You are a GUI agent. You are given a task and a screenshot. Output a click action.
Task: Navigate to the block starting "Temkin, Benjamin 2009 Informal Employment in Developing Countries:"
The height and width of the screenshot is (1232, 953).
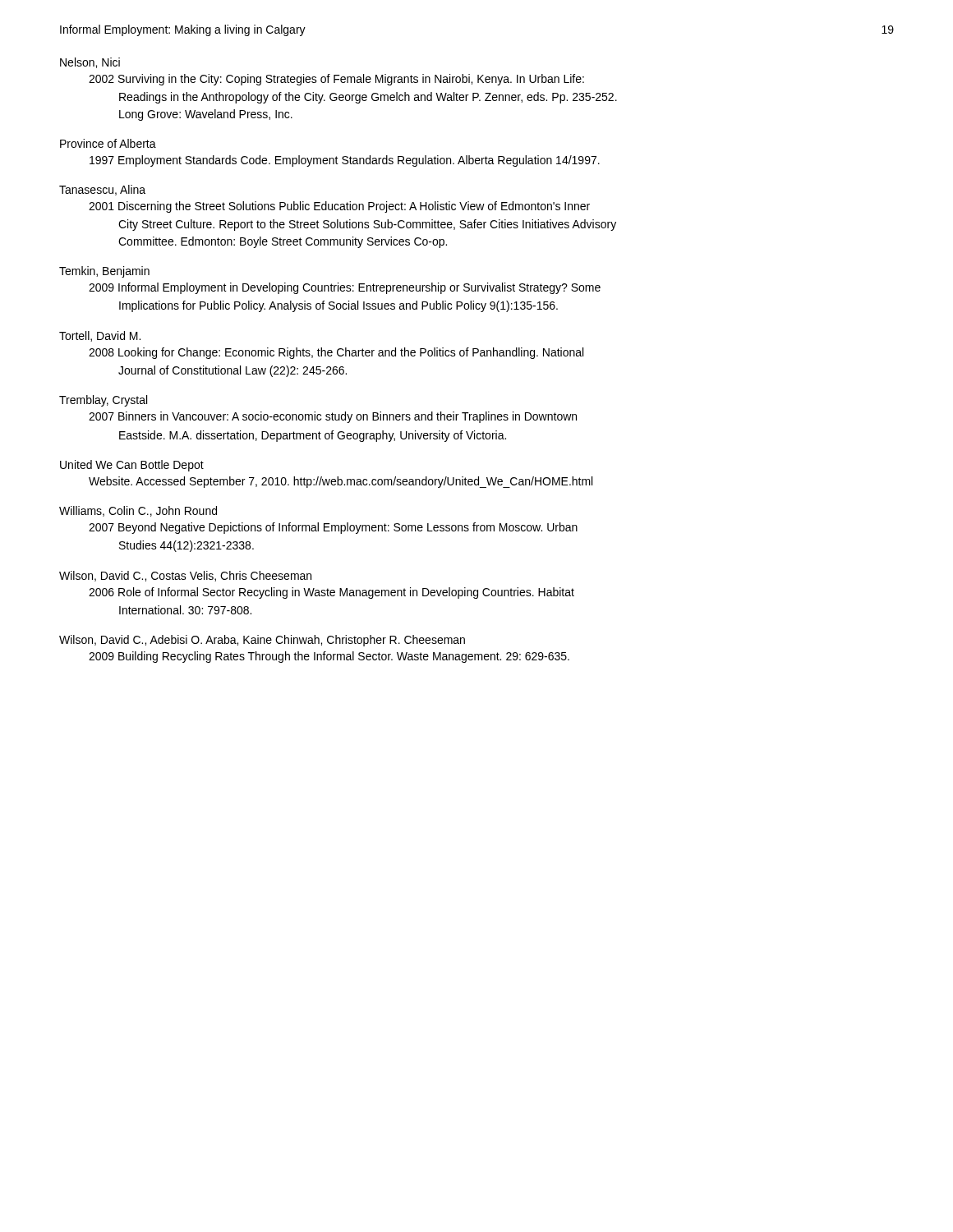(x=476, y=289)
